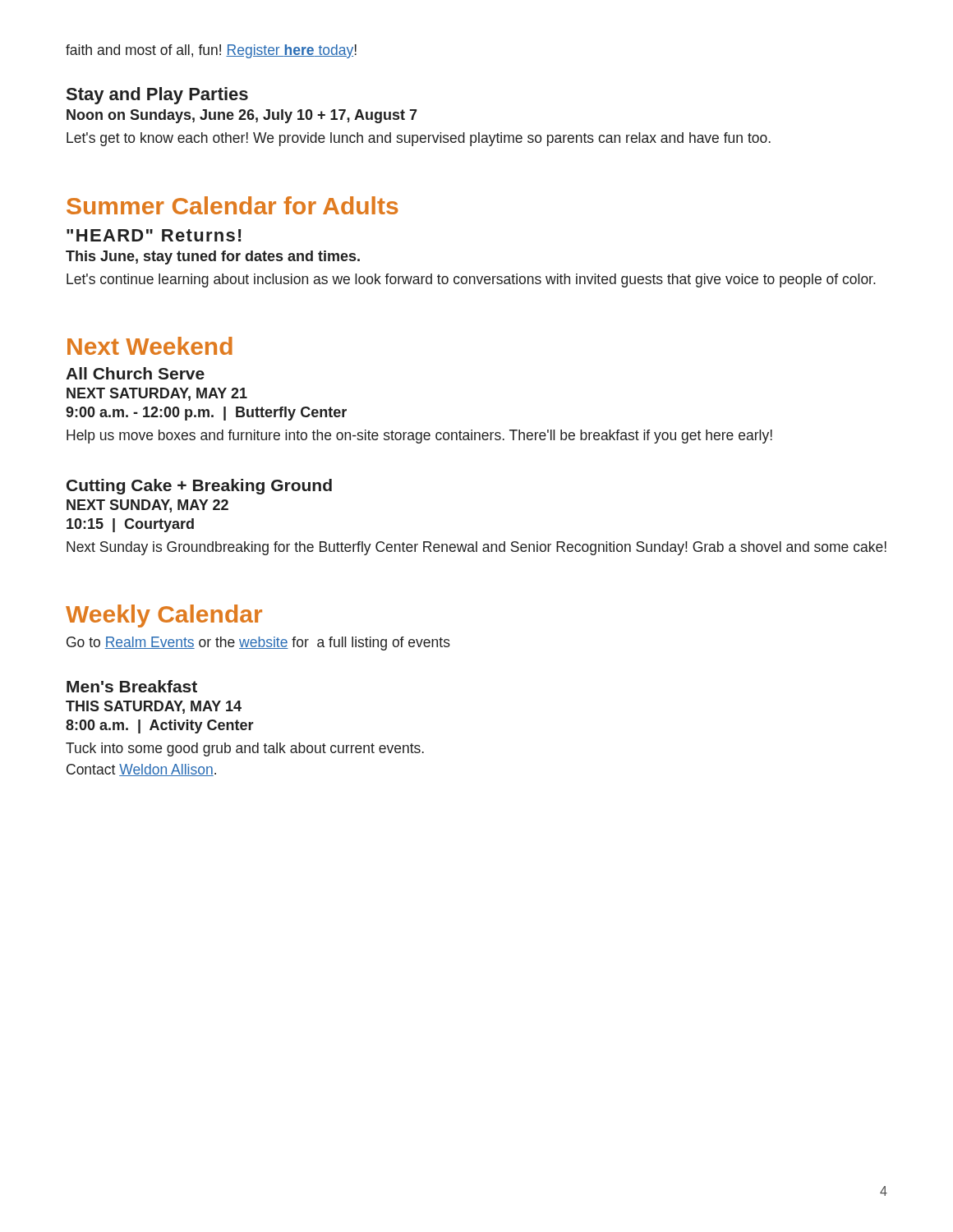Click on the text starting ""HEARD" Returns!"

click(154, 235)
